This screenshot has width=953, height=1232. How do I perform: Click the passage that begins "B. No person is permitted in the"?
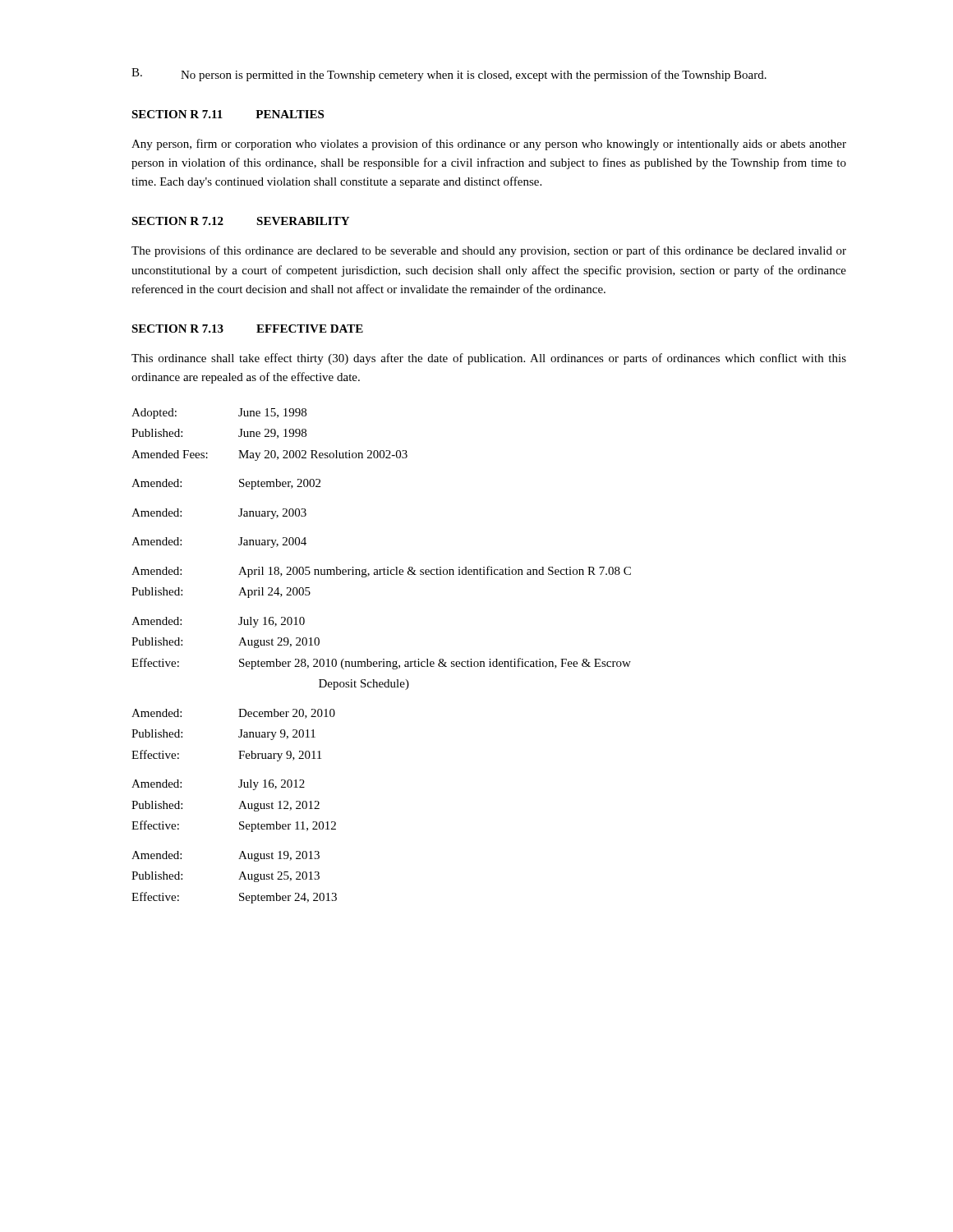click(489, 75)
